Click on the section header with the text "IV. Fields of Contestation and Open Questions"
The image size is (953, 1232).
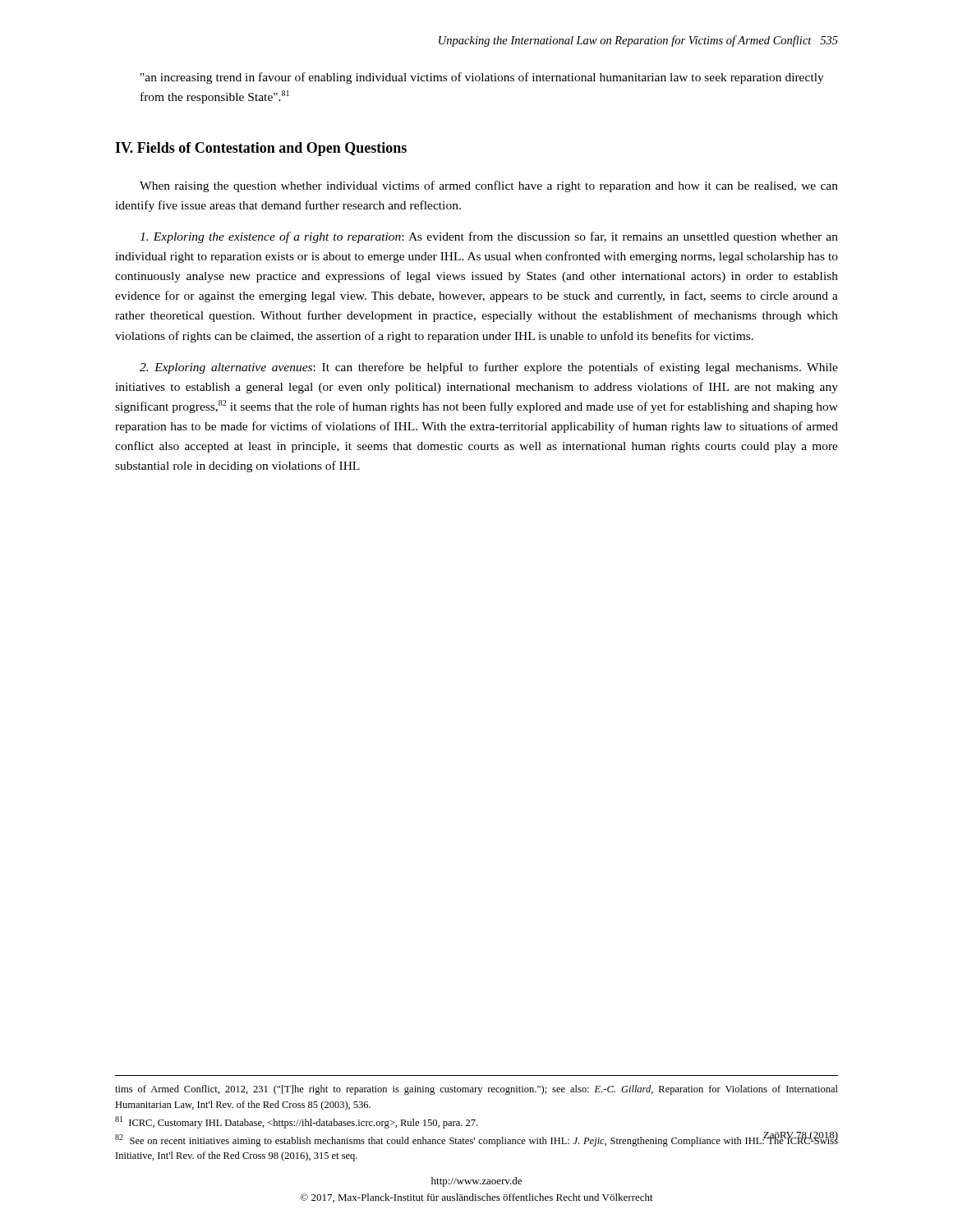point(261,147)
